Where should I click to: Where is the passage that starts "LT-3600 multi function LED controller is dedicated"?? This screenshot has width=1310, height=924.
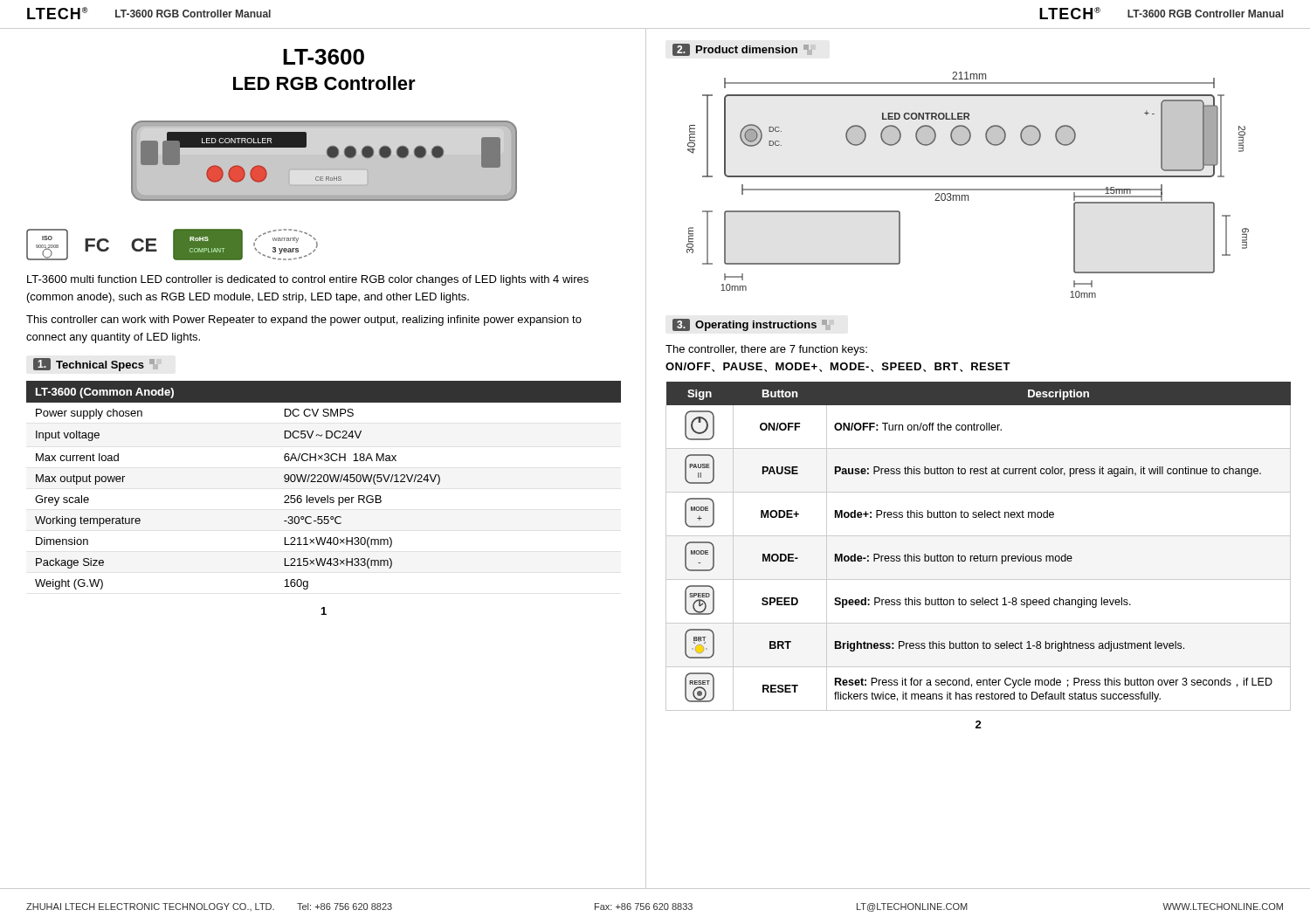pos(308,288)
